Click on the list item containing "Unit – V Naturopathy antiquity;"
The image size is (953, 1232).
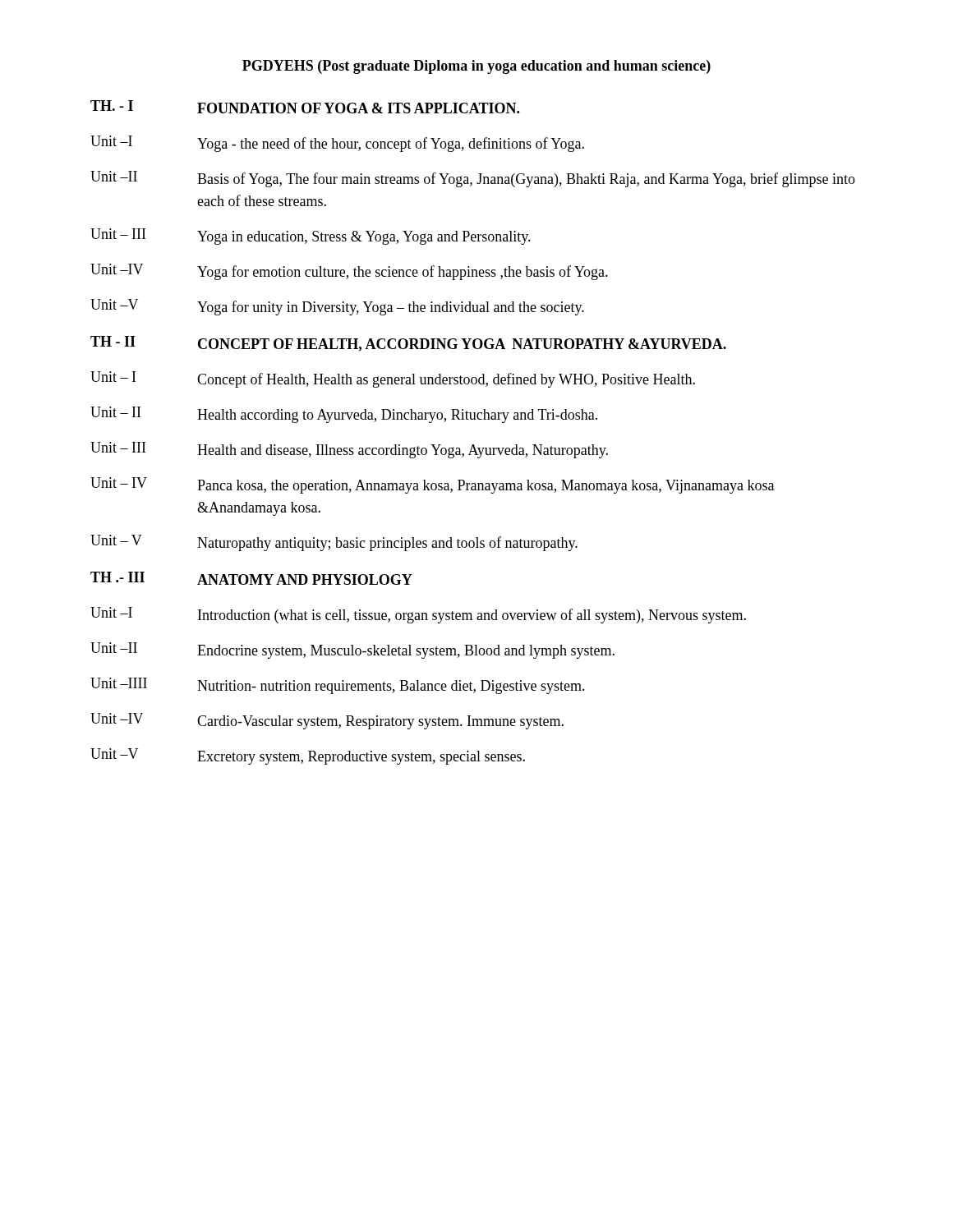(x=476, y=543)
